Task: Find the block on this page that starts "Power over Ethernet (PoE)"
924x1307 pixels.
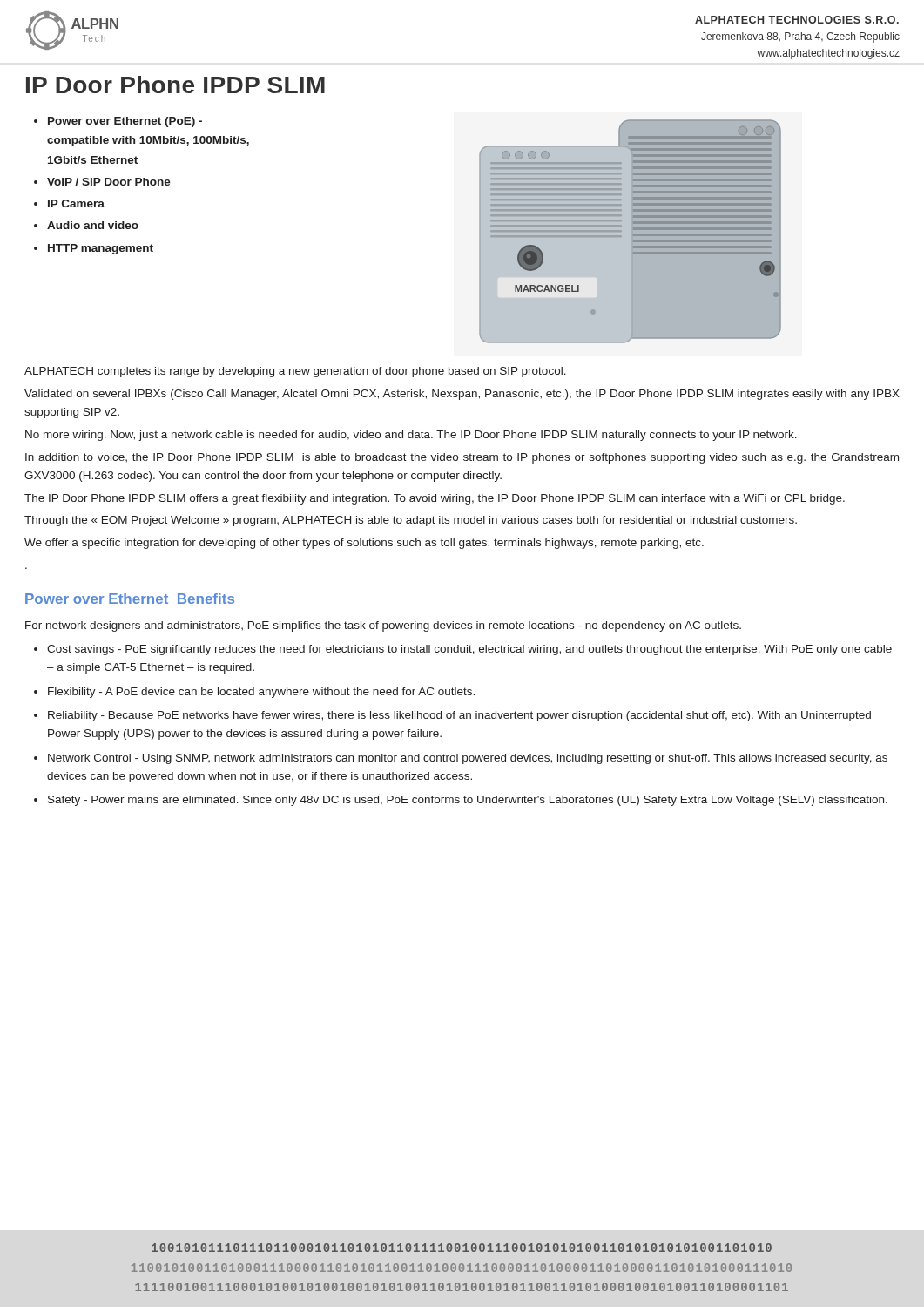Action: (148, 140)
